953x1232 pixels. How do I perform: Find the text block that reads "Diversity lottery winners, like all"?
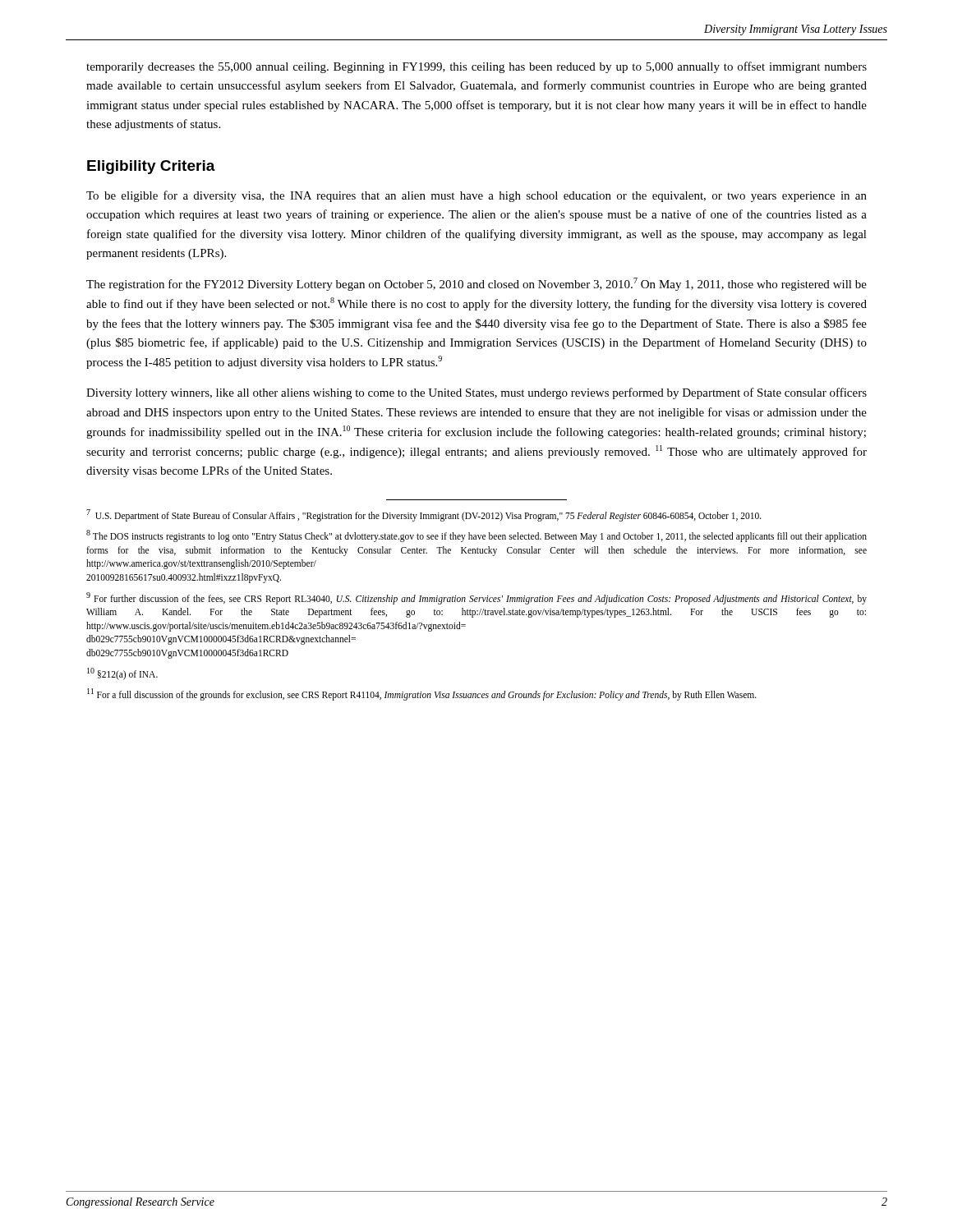pyautogui.click(x=476, y=432)
